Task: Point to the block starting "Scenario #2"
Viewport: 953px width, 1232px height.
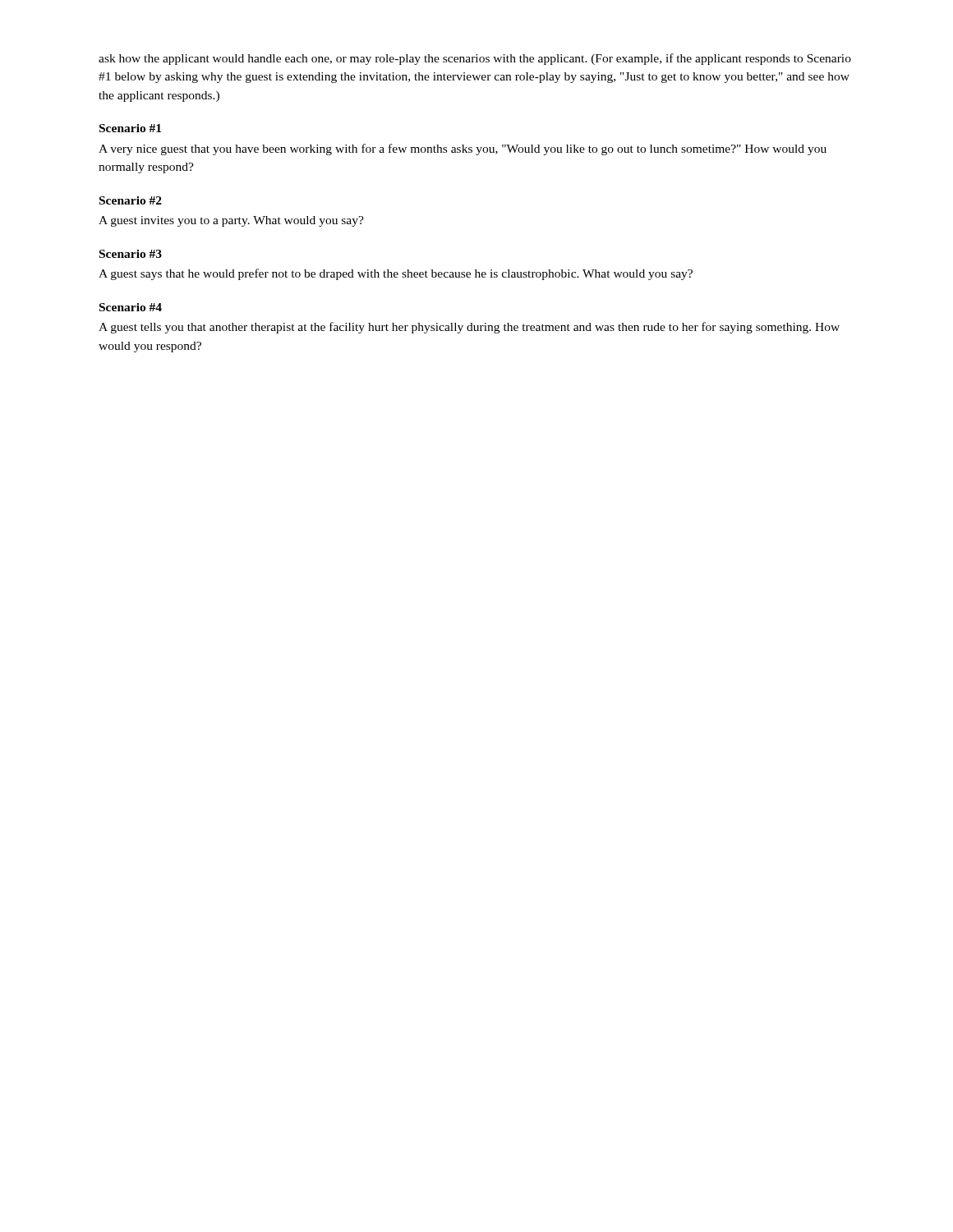Action: tap(130, 200)
